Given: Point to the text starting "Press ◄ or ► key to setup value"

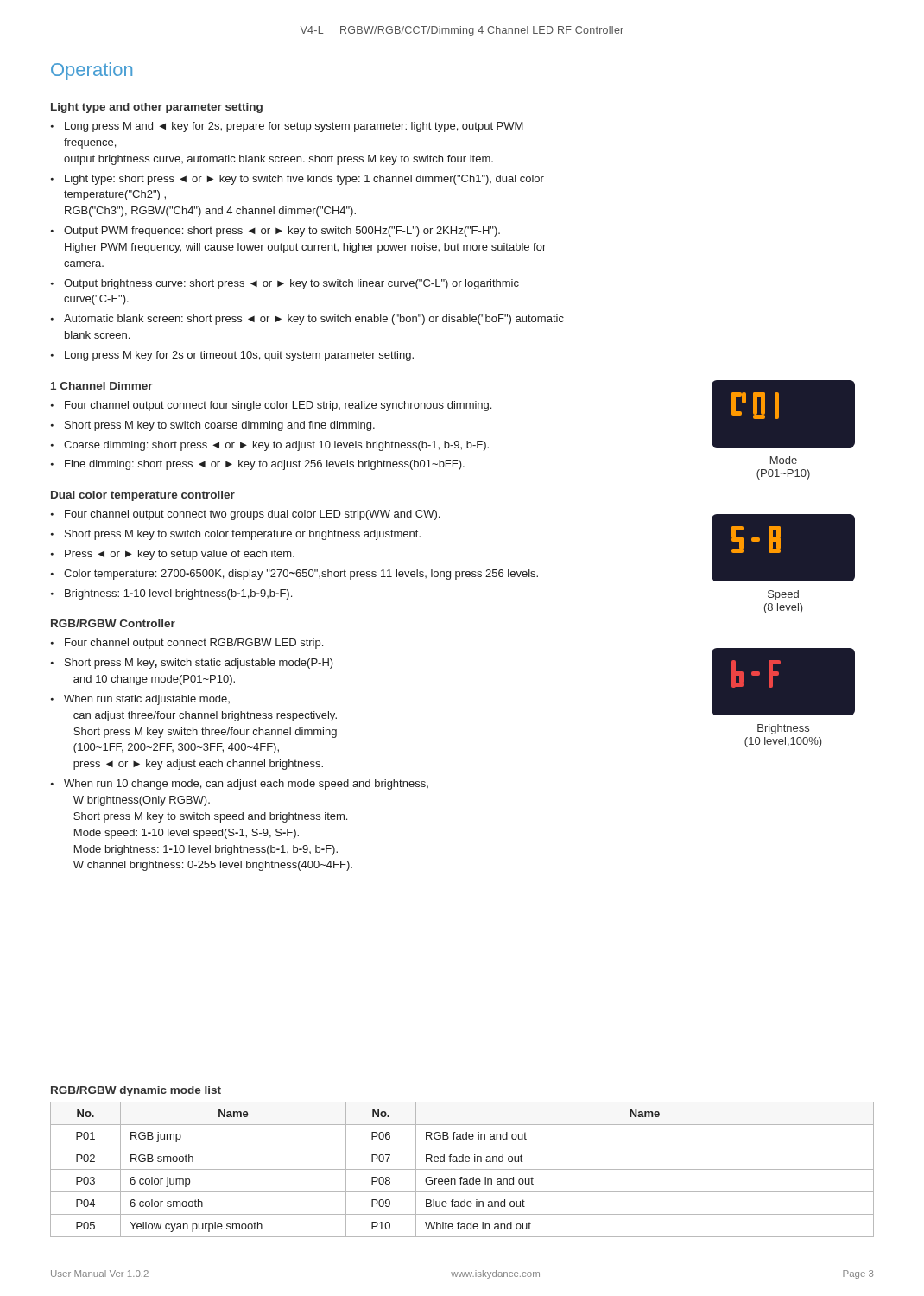Looking at the screenshot, I should [x=180, y=553].
